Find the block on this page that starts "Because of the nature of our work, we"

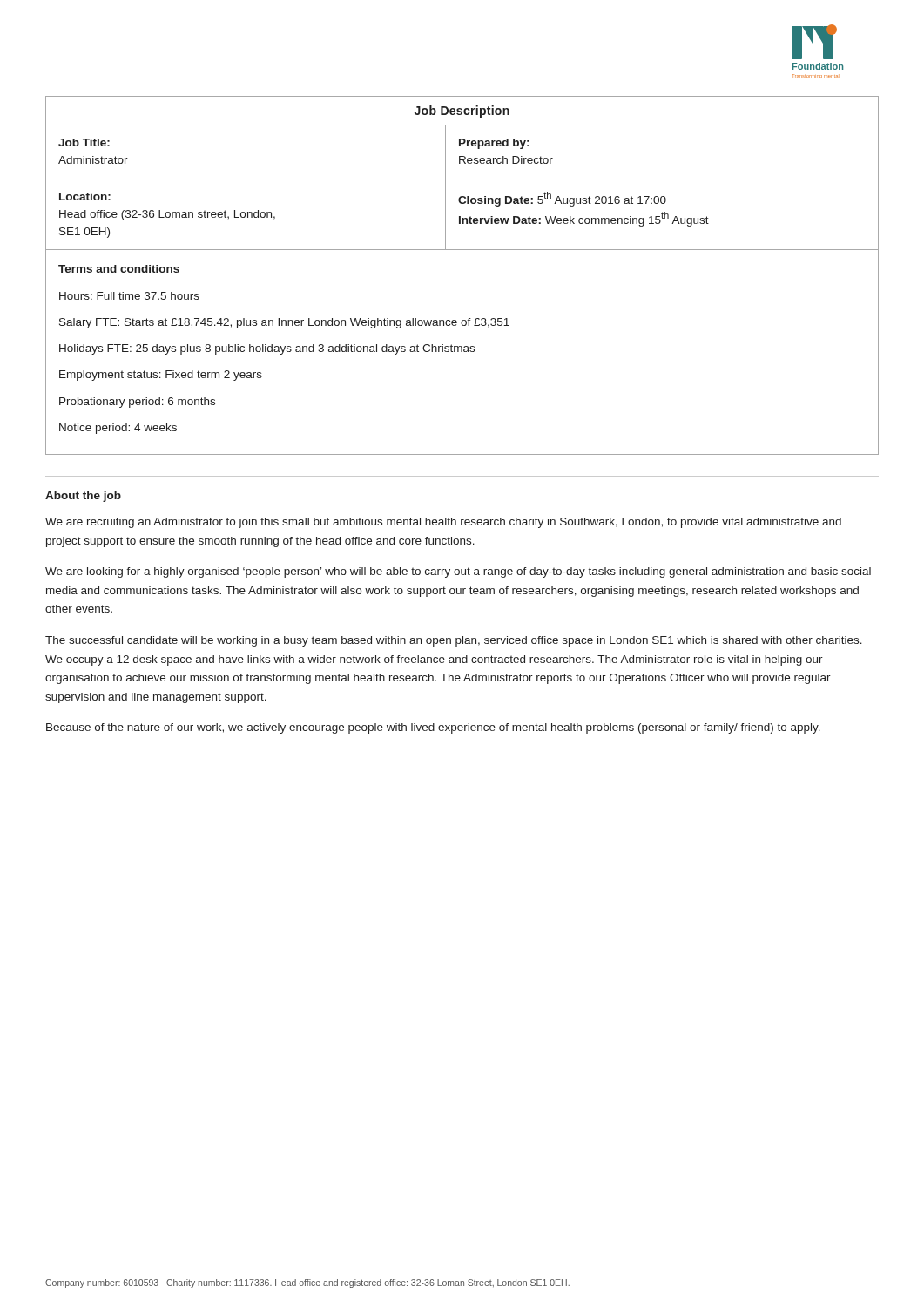pyautogui.click(x=433, y=727)
